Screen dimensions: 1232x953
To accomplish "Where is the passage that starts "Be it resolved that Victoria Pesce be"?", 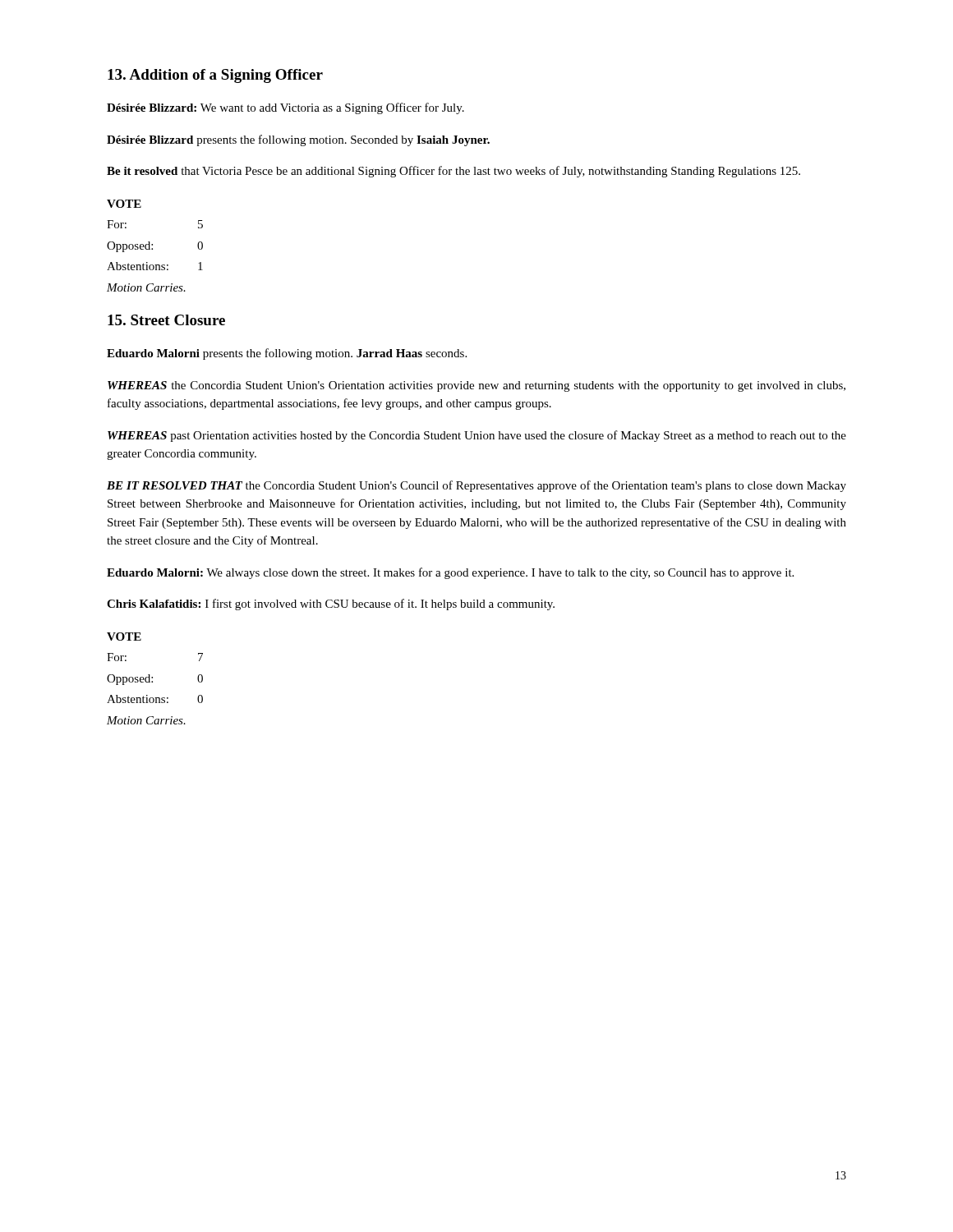I will coord(454,171).
